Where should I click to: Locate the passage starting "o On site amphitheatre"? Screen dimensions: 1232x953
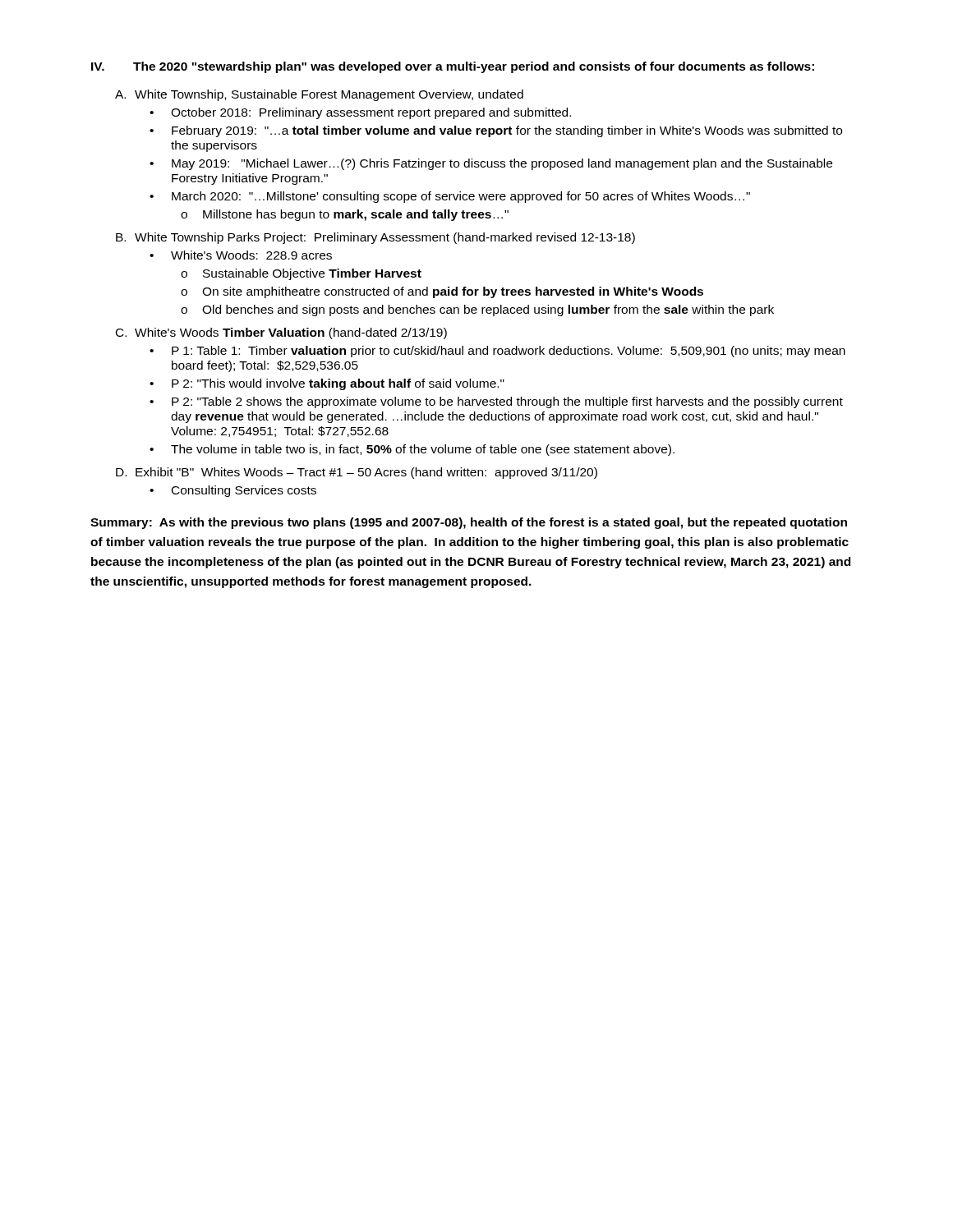442,292
